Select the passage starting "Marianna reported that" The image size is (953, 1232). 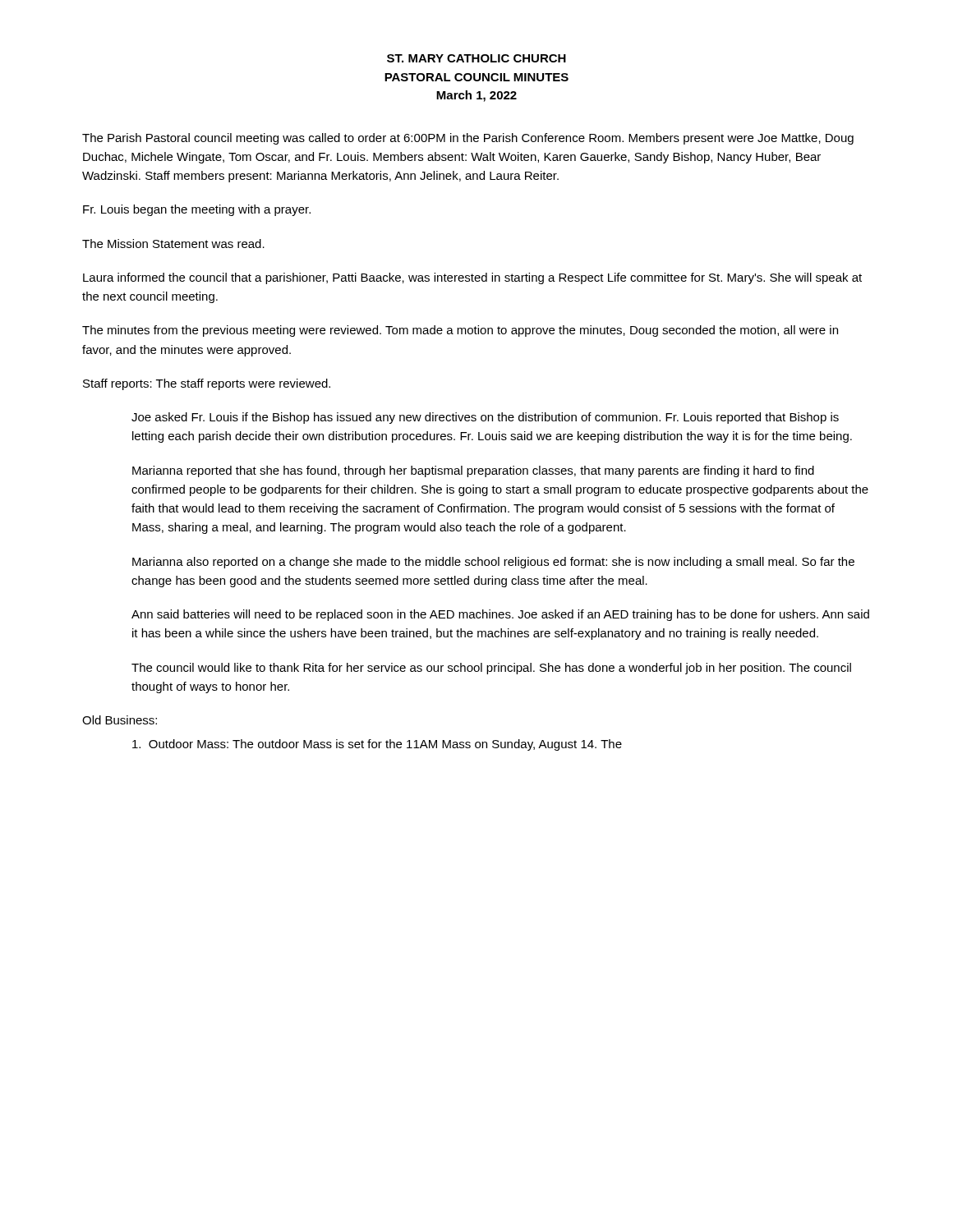click(500, 498)
